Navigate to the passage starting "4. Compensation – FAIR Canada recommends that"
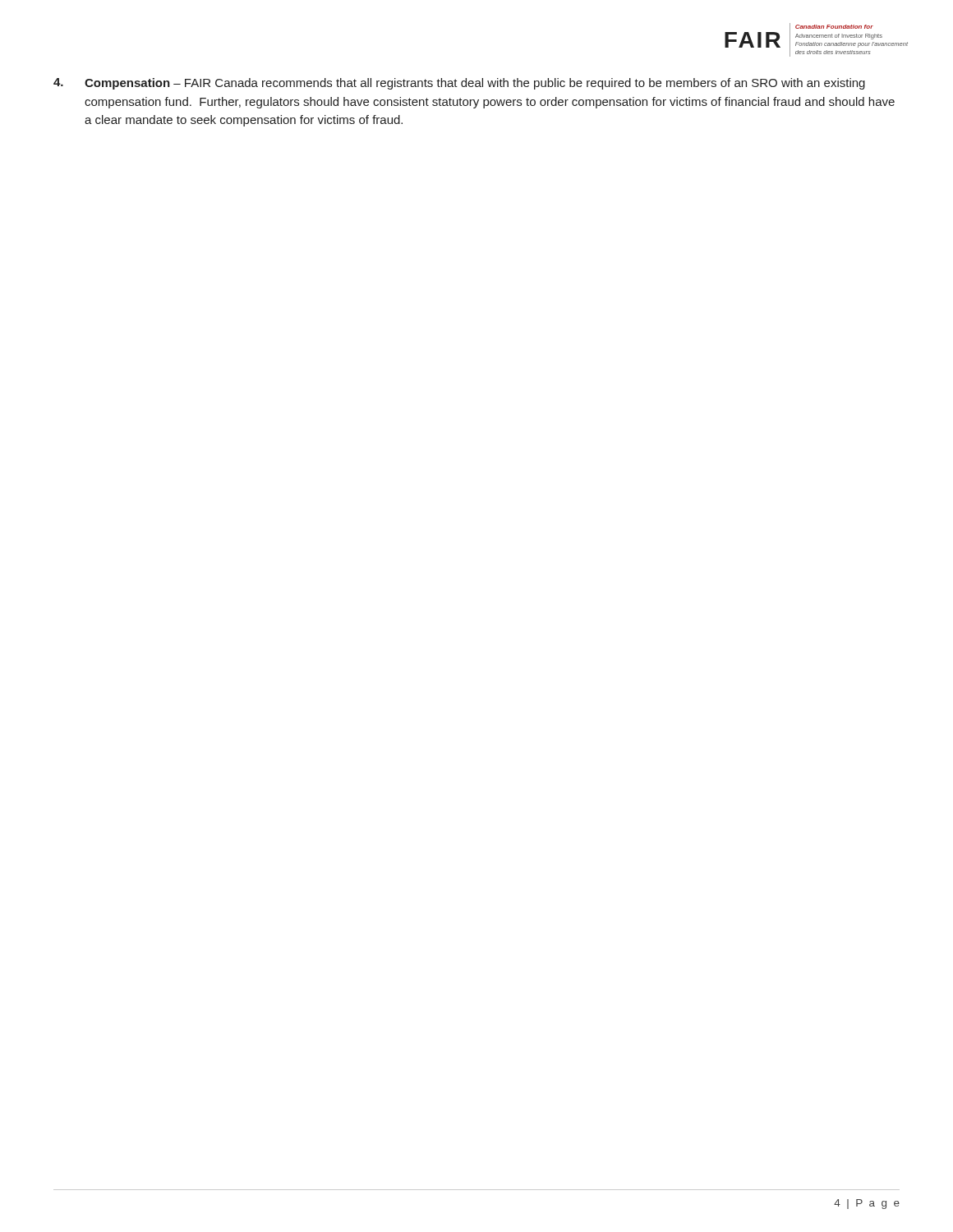 (x=476, y=102)
